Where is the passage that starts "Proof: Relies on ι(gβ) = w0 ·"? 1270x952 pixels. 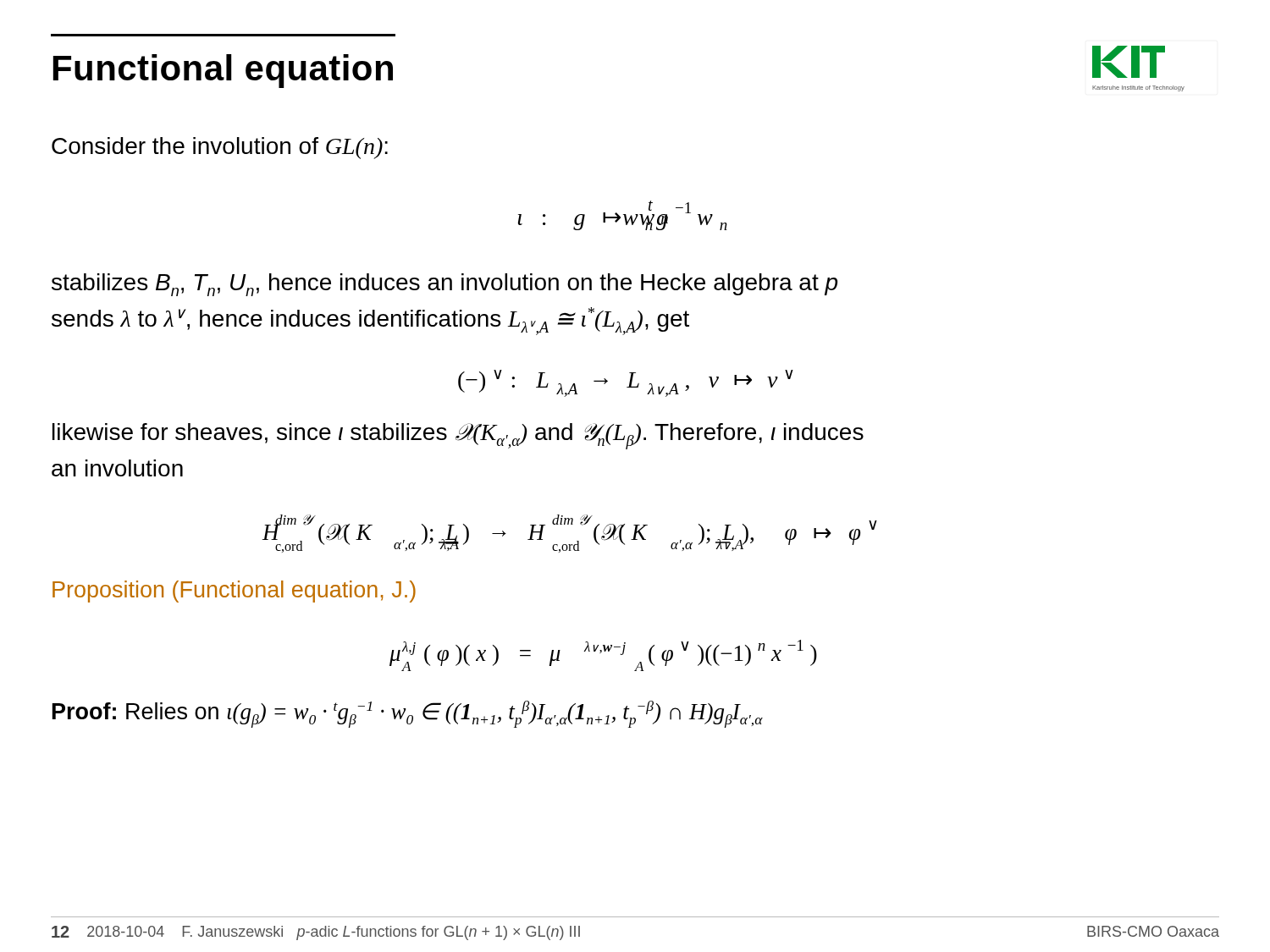point(407,713)
